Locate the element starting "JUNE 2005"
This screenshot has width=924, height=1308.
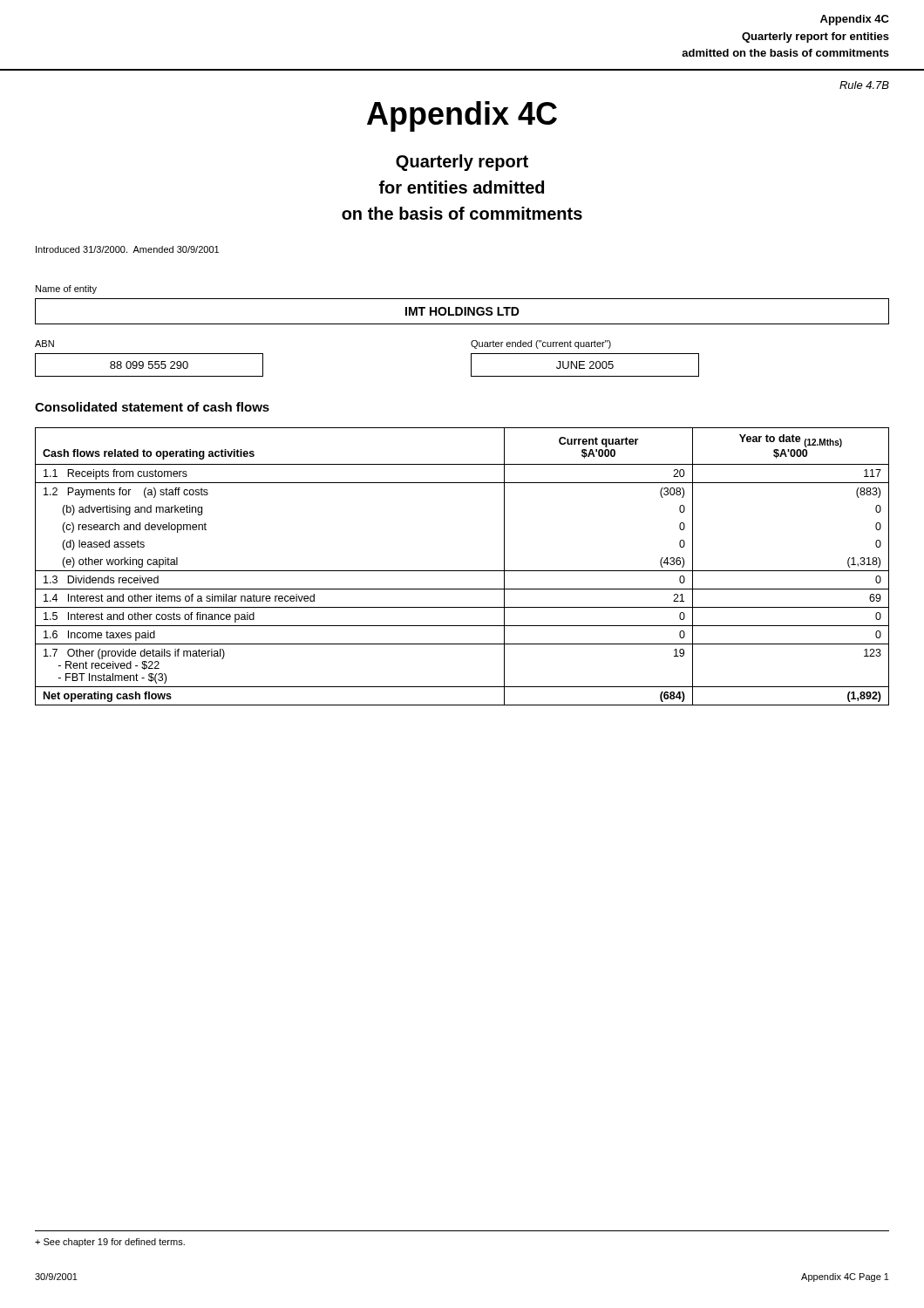pos(585,365)
